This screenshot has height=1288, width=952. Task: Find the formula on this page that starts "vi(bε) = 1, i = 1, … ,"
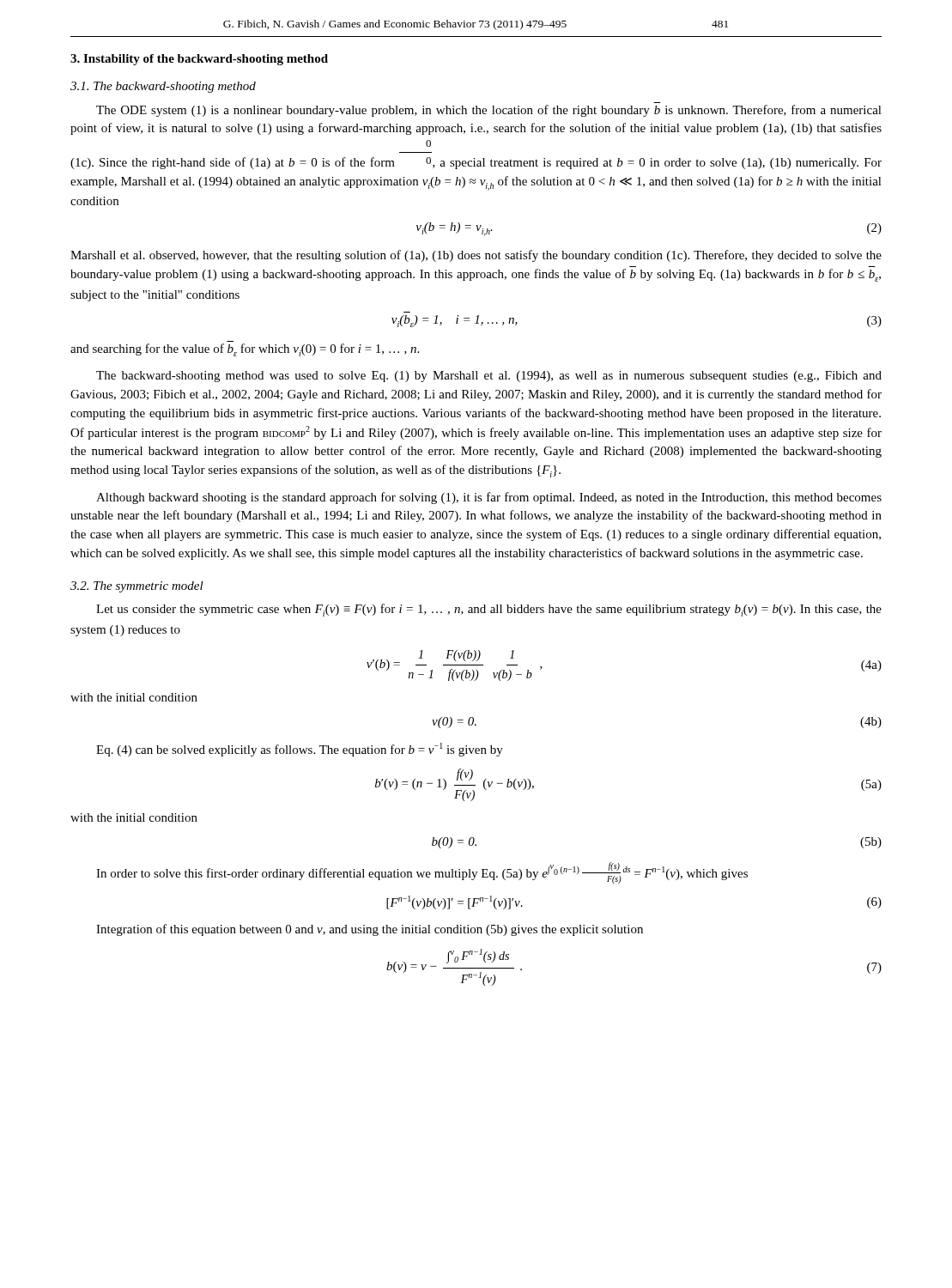pos(476,321)
